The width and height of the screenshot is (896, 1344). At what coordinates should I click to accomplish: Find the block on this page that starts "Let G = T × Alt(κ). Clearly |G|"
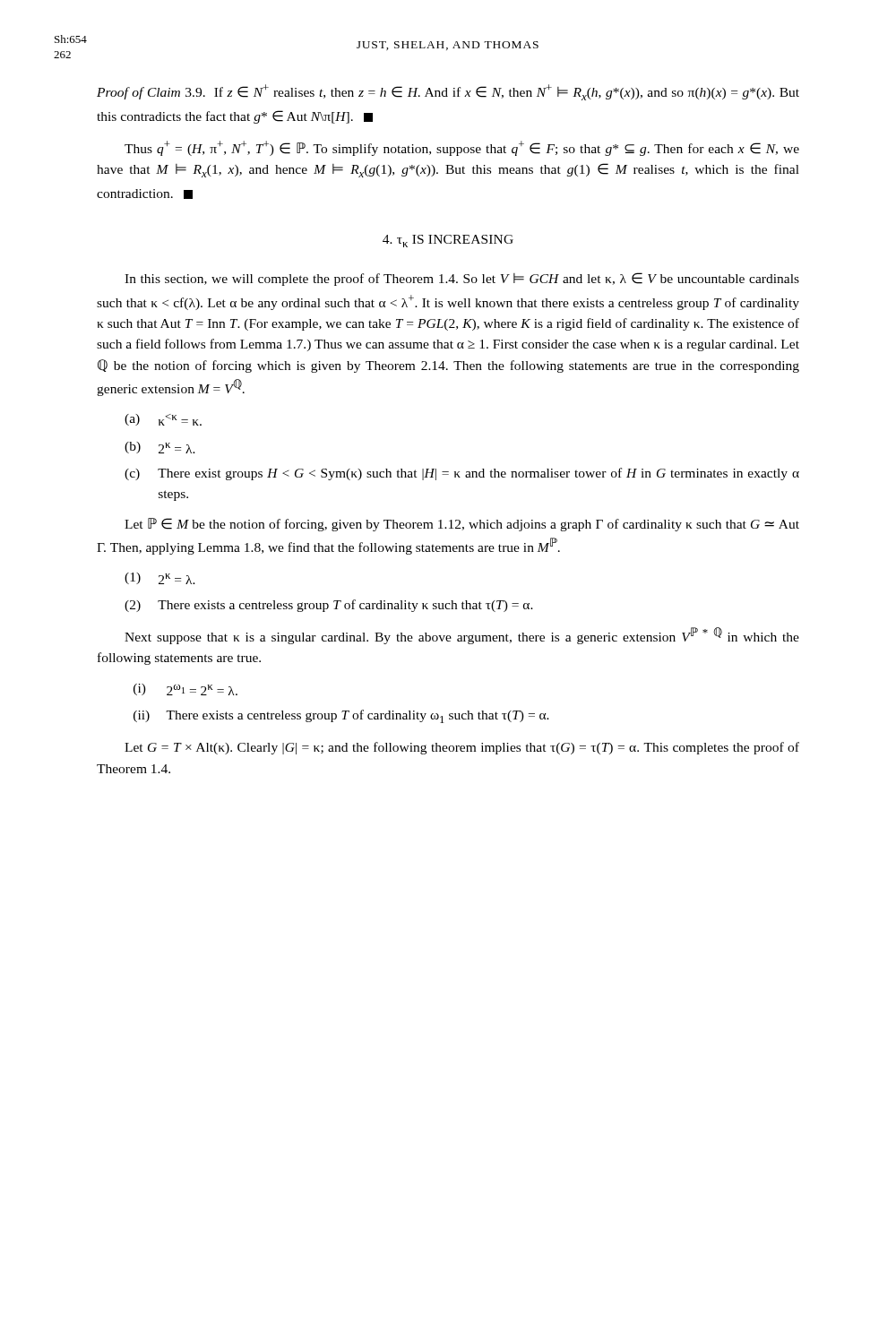coord(448,758)
